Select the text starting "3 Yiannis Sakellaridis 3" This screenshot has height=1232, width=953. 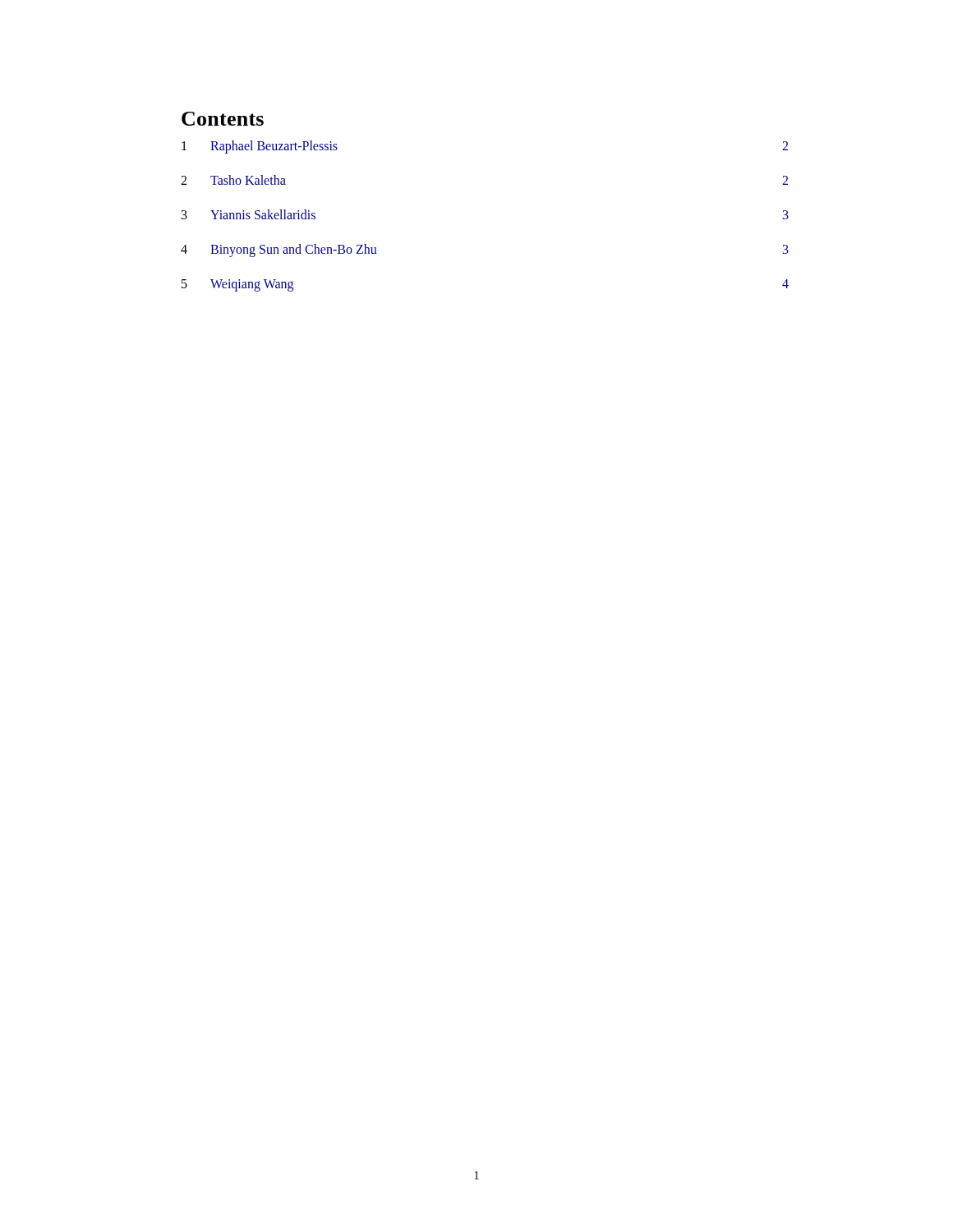pos(258,214)
